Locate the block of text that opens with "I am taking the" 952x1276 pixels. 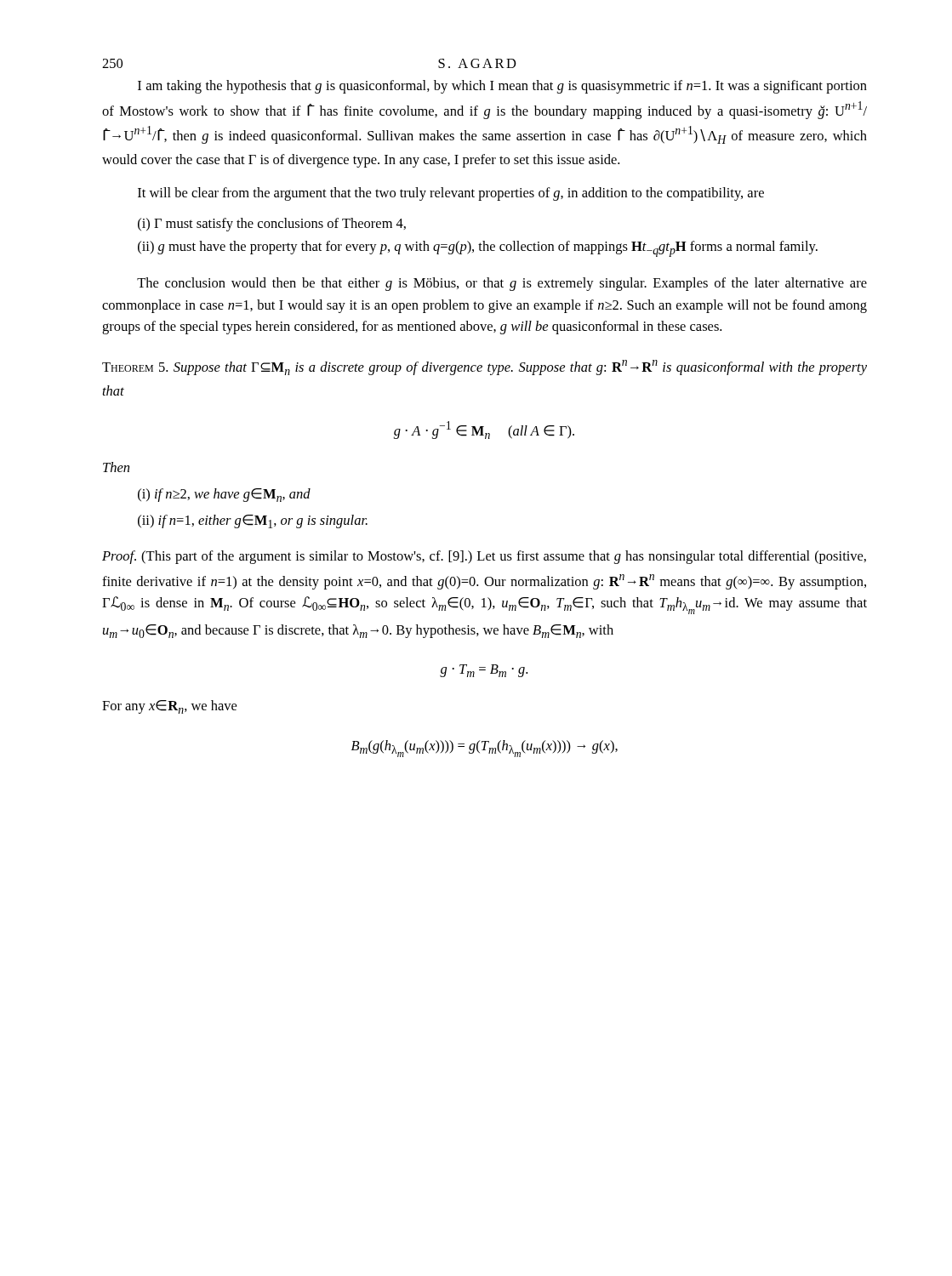484,123
